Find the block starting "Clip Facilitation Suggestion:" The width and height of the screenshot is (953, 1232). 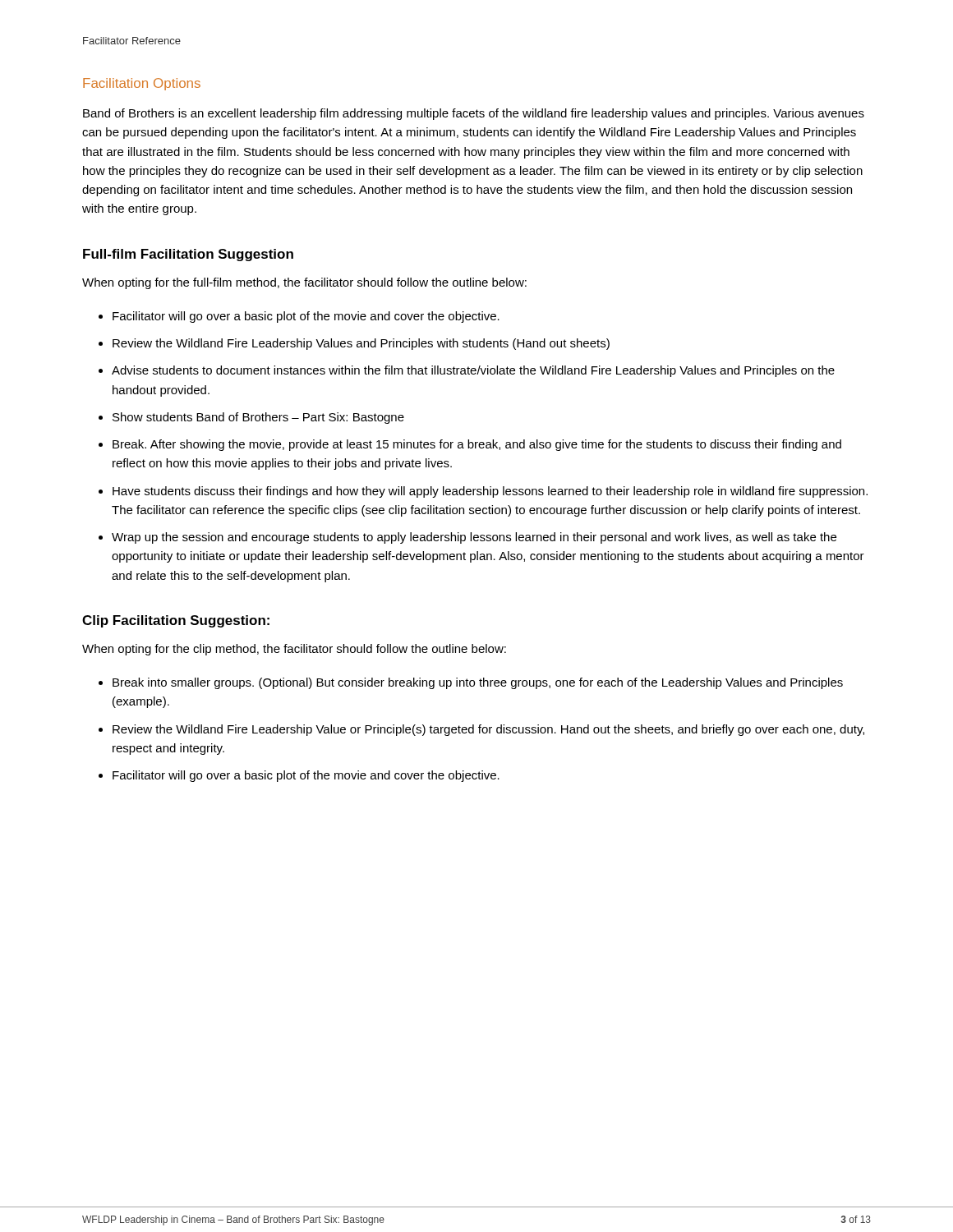176,620
